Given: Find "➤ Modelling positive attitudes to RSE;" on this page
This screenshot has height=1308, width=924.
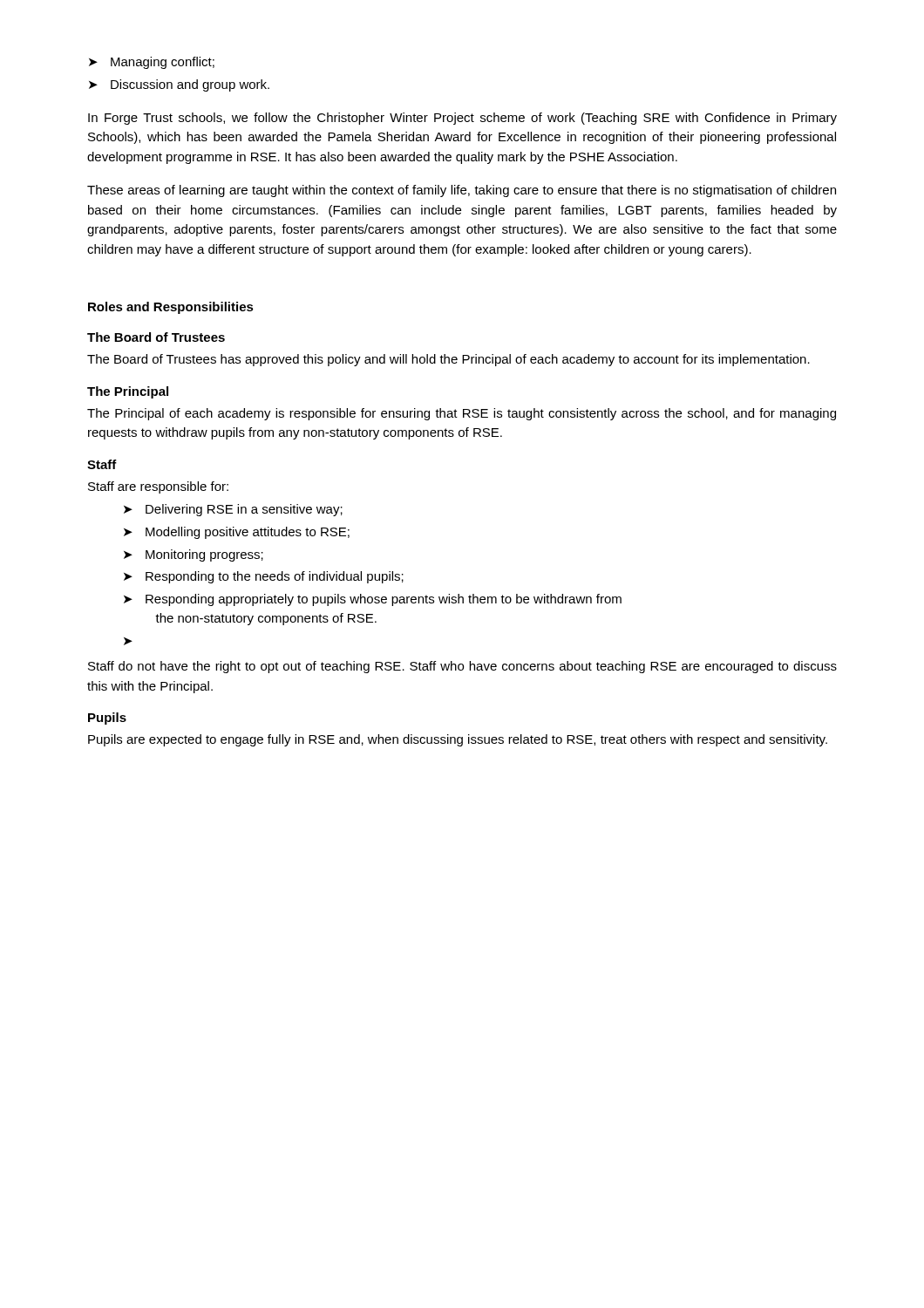Looking at the screenshot, I should pyautogui.click(x=236, y=532).
